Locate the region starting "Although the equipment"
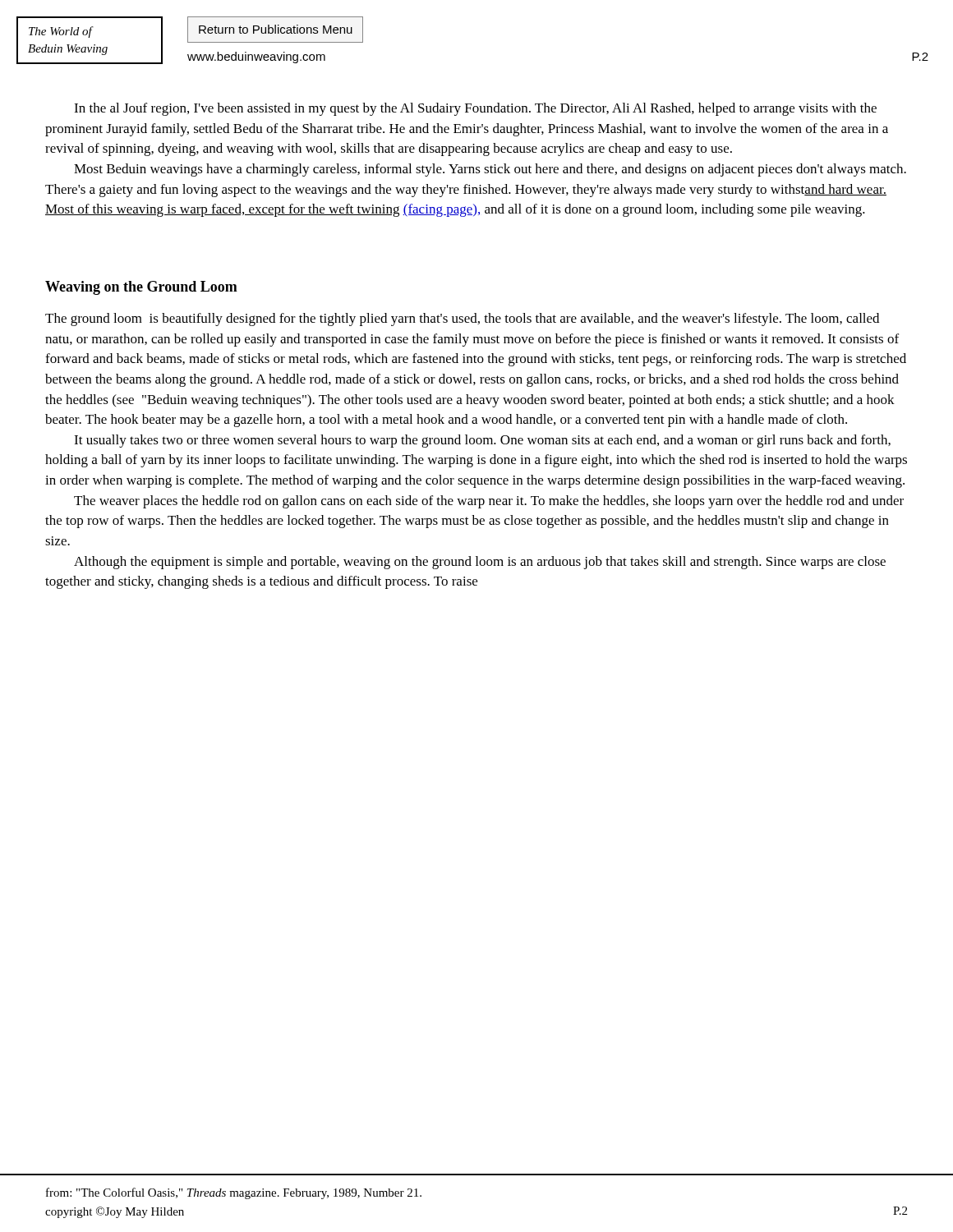Image resolution: width=953 pixels, height=1232 pixels. coord(476,572)
